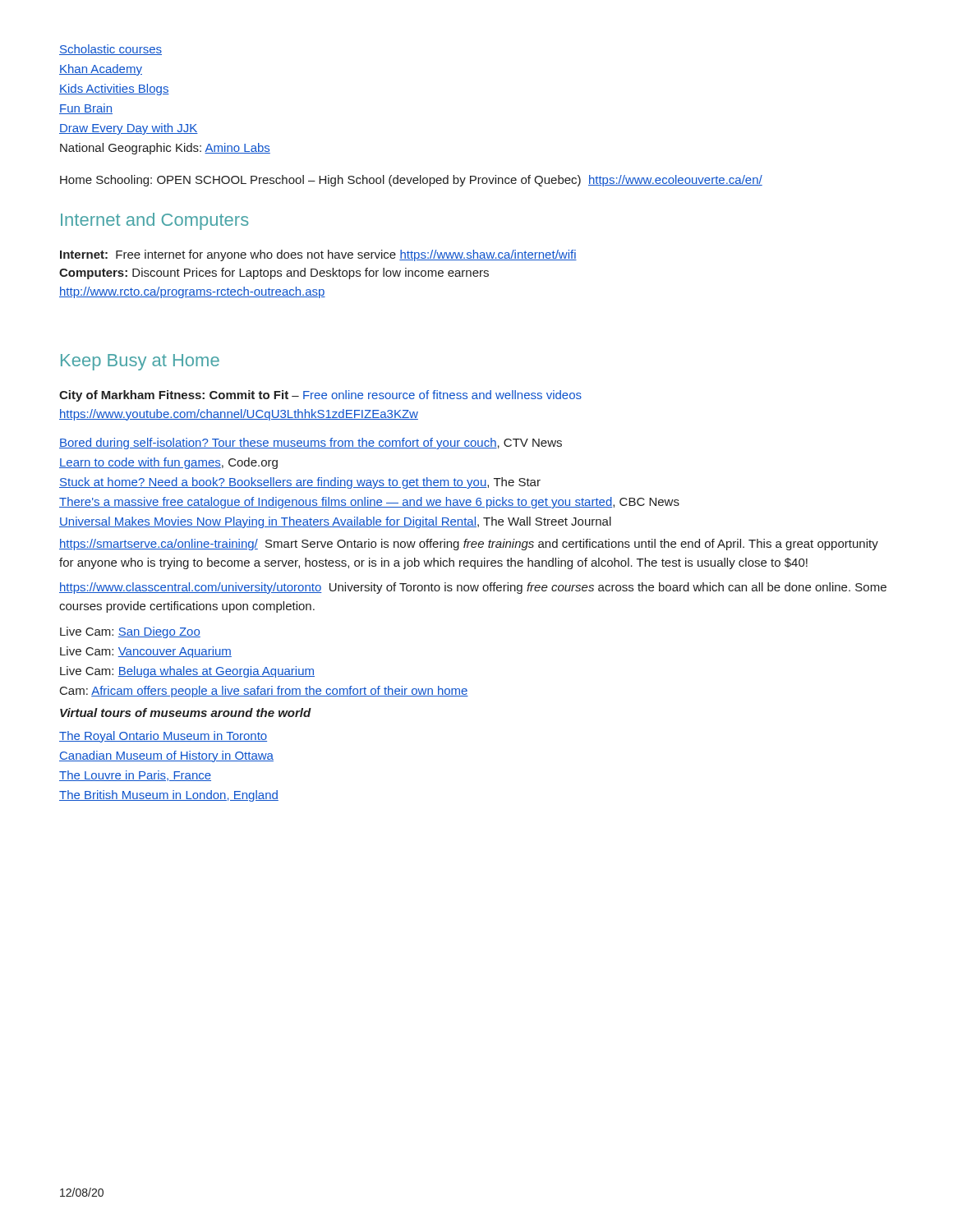Find the text starting "The Royal Ontario Museum in Toronto"
The width and height of the screenshot is (953, 1232).
[x=163, y=735]
